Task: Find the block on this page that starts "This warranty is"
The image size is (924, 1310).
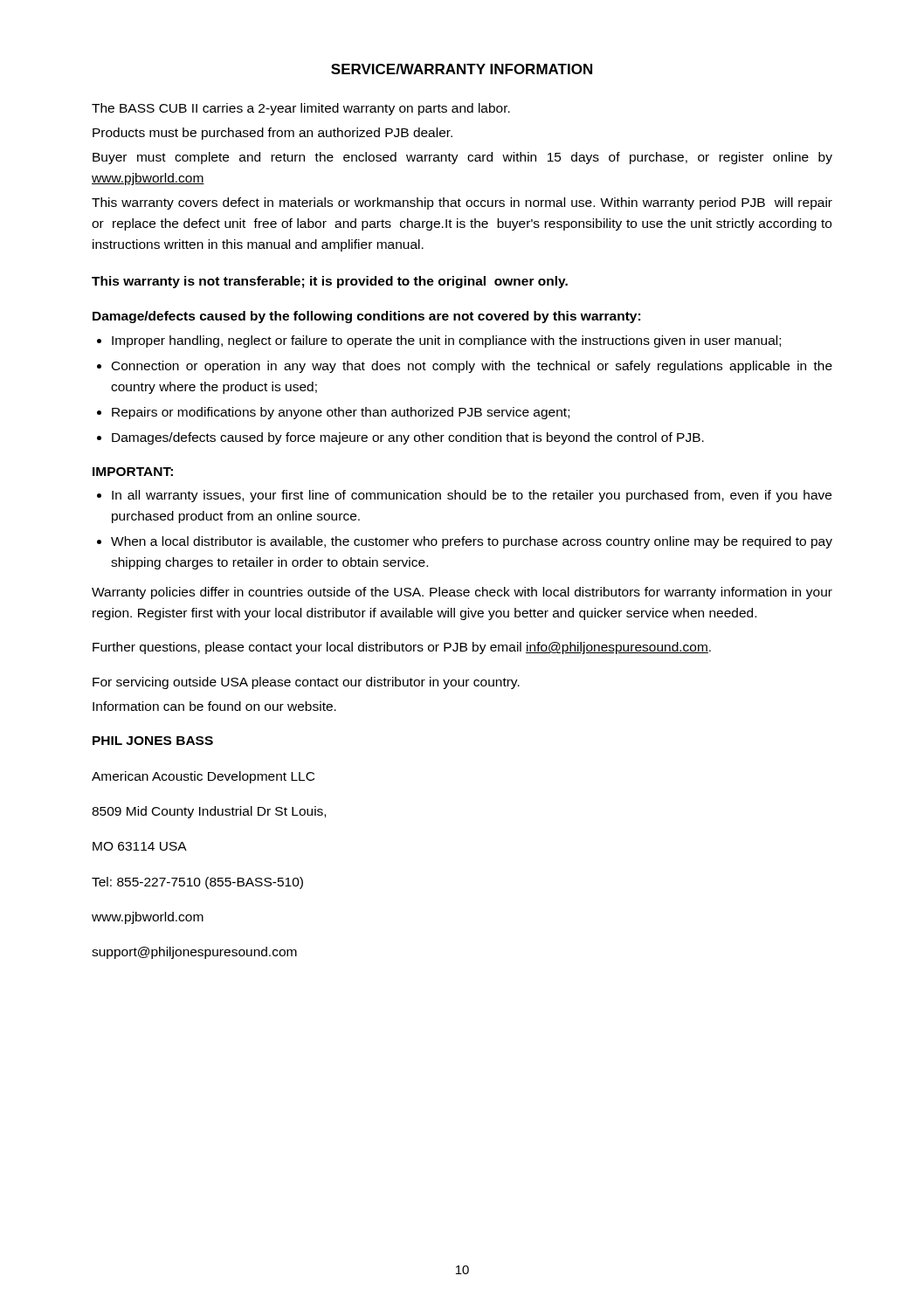Action: [462, 299]
